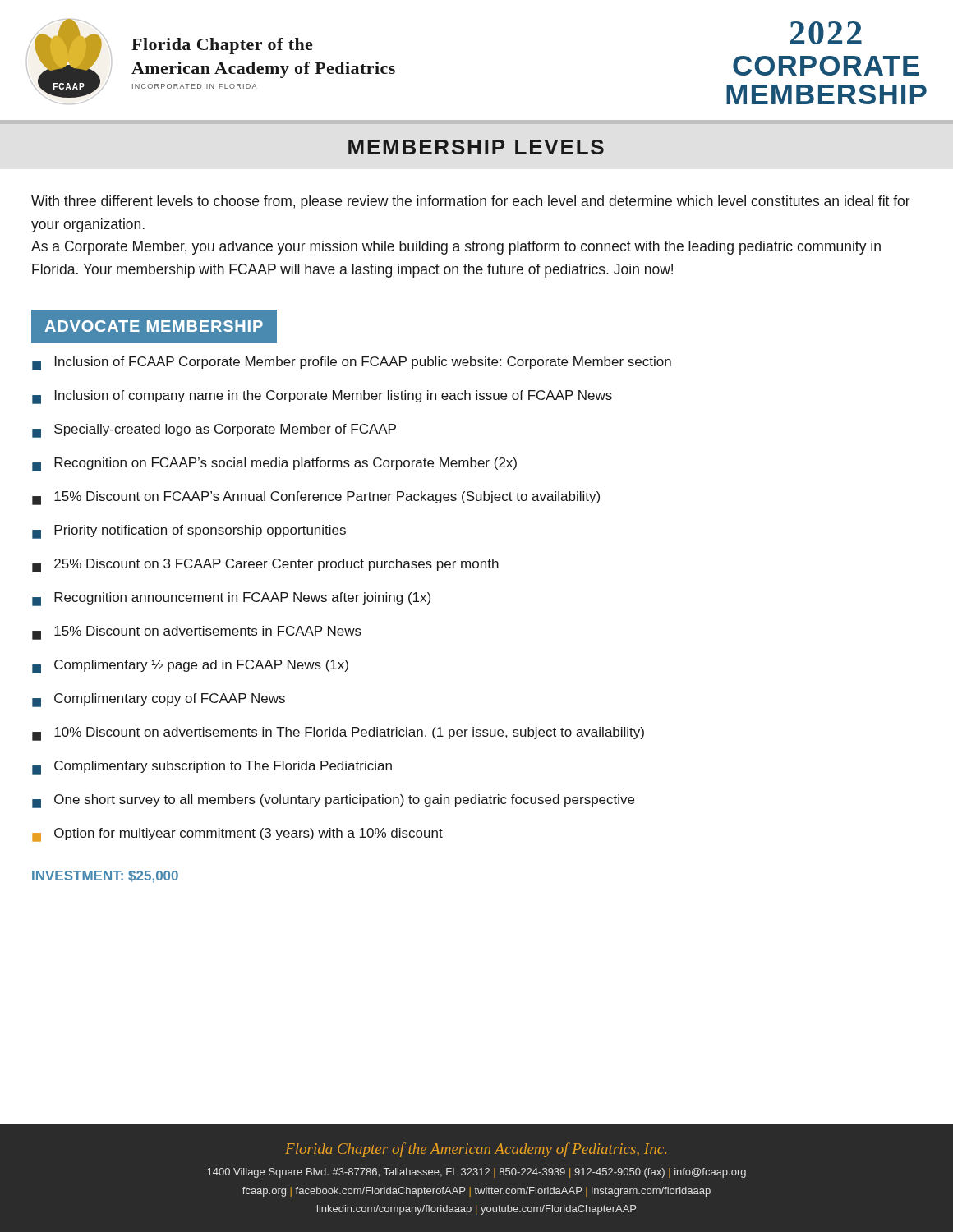Find the text block that reads "With three different levels"
953x1232 pixels.
coord(471,235)
